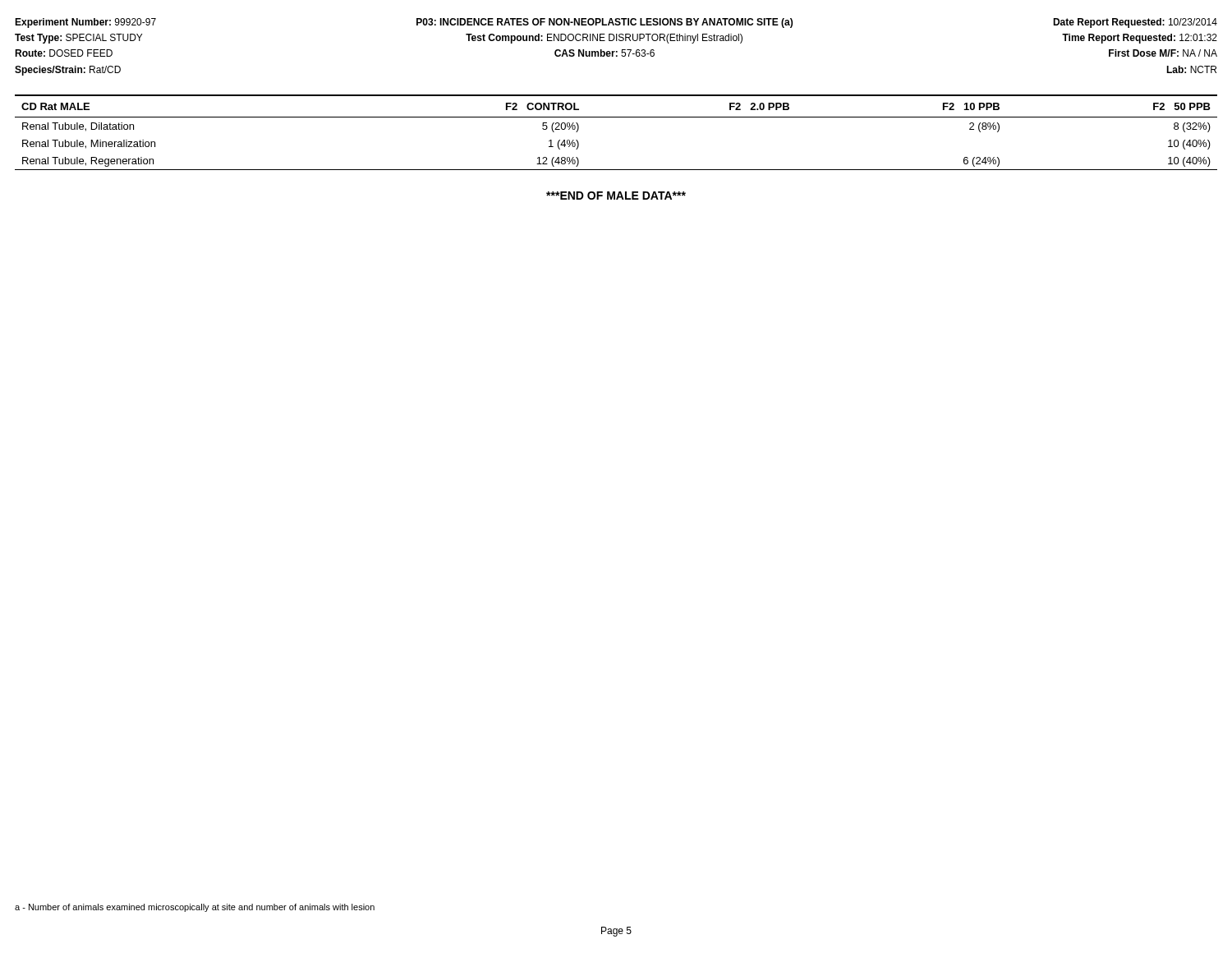Locate the footnote
This screenshot has width=1232, height=953.
tap(195, 907)
